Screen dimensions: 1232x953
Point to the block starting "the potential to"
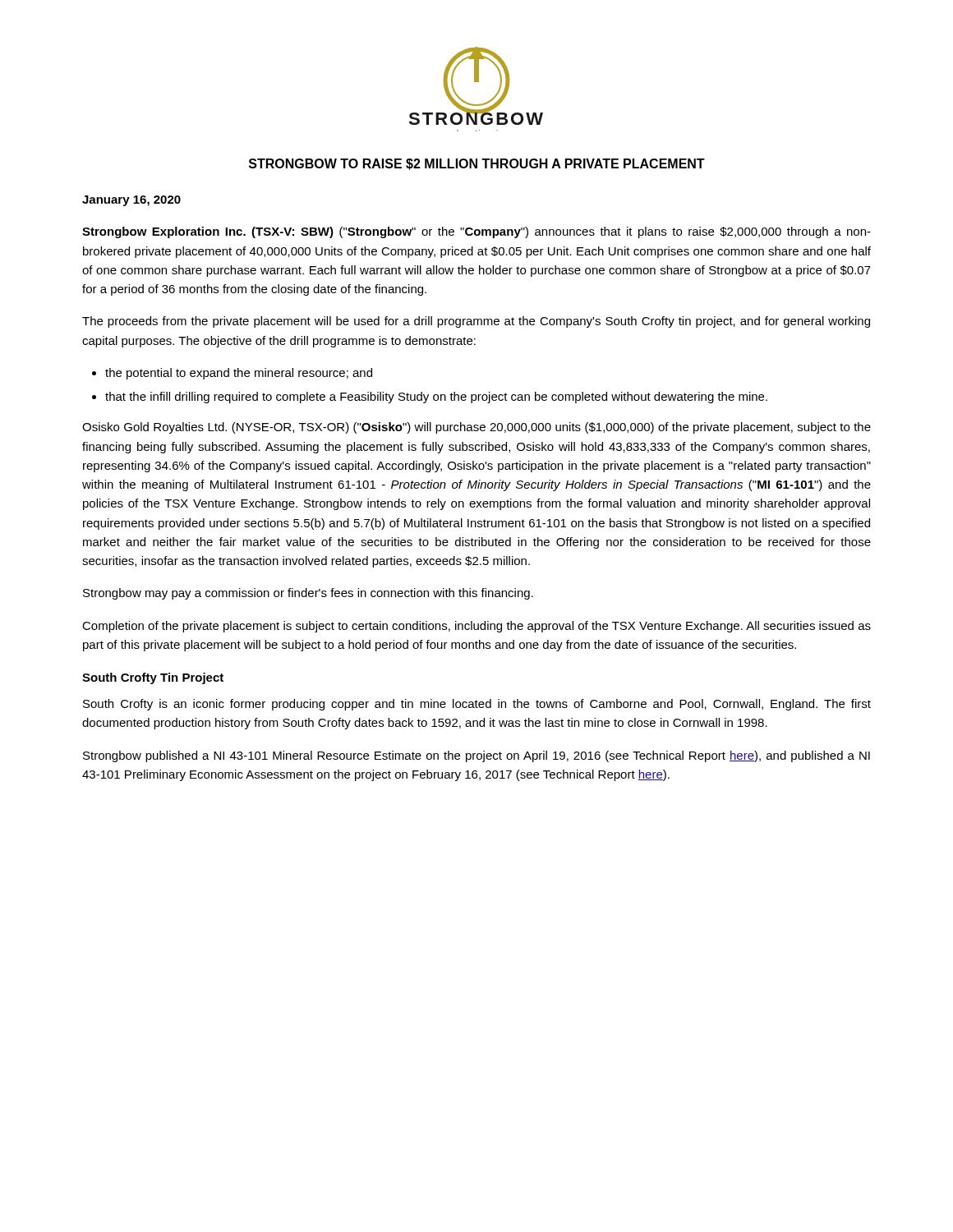click(239, 372)
